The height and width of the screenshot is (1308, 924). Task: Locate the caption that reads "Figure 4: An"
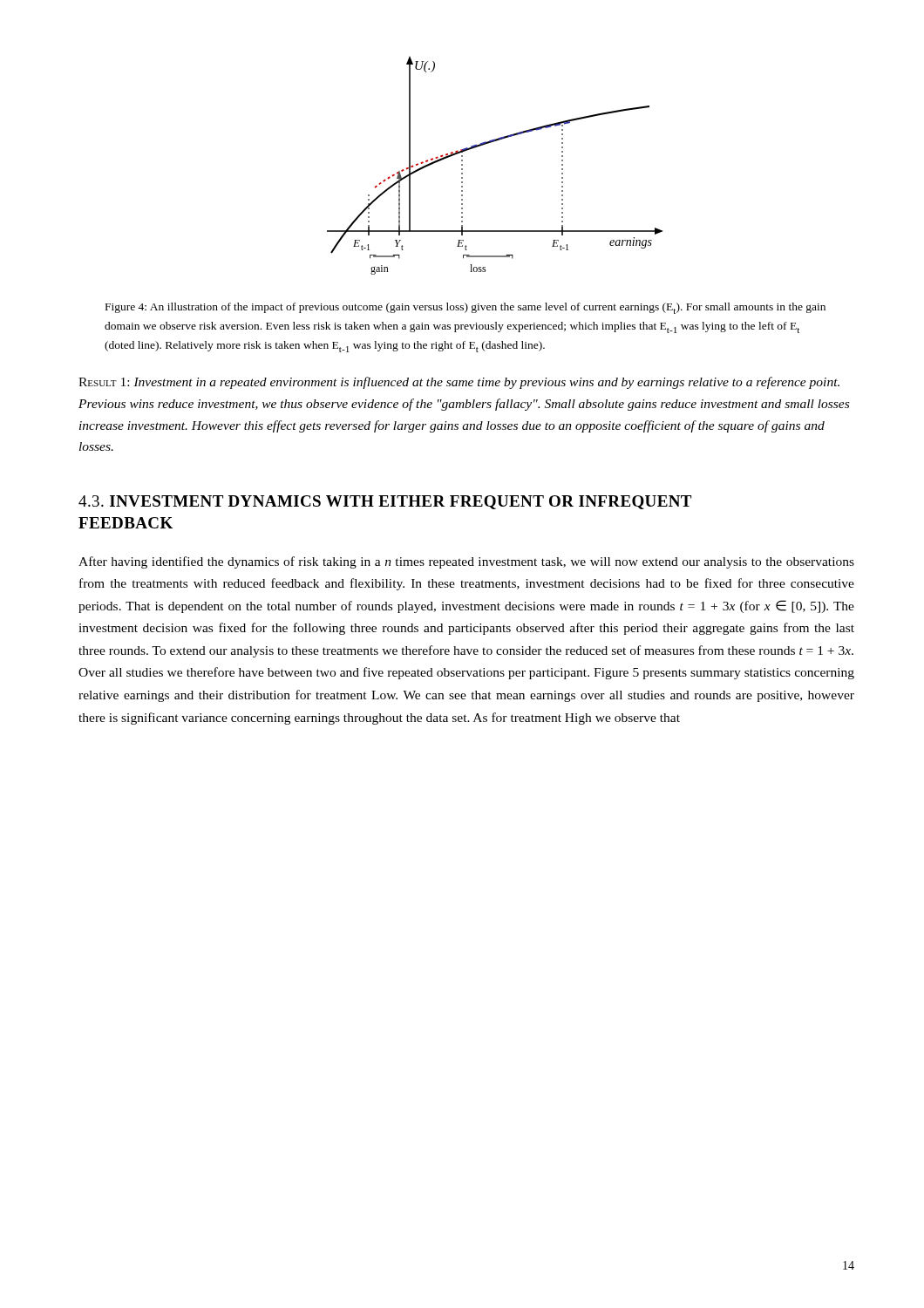pos(465,327)
